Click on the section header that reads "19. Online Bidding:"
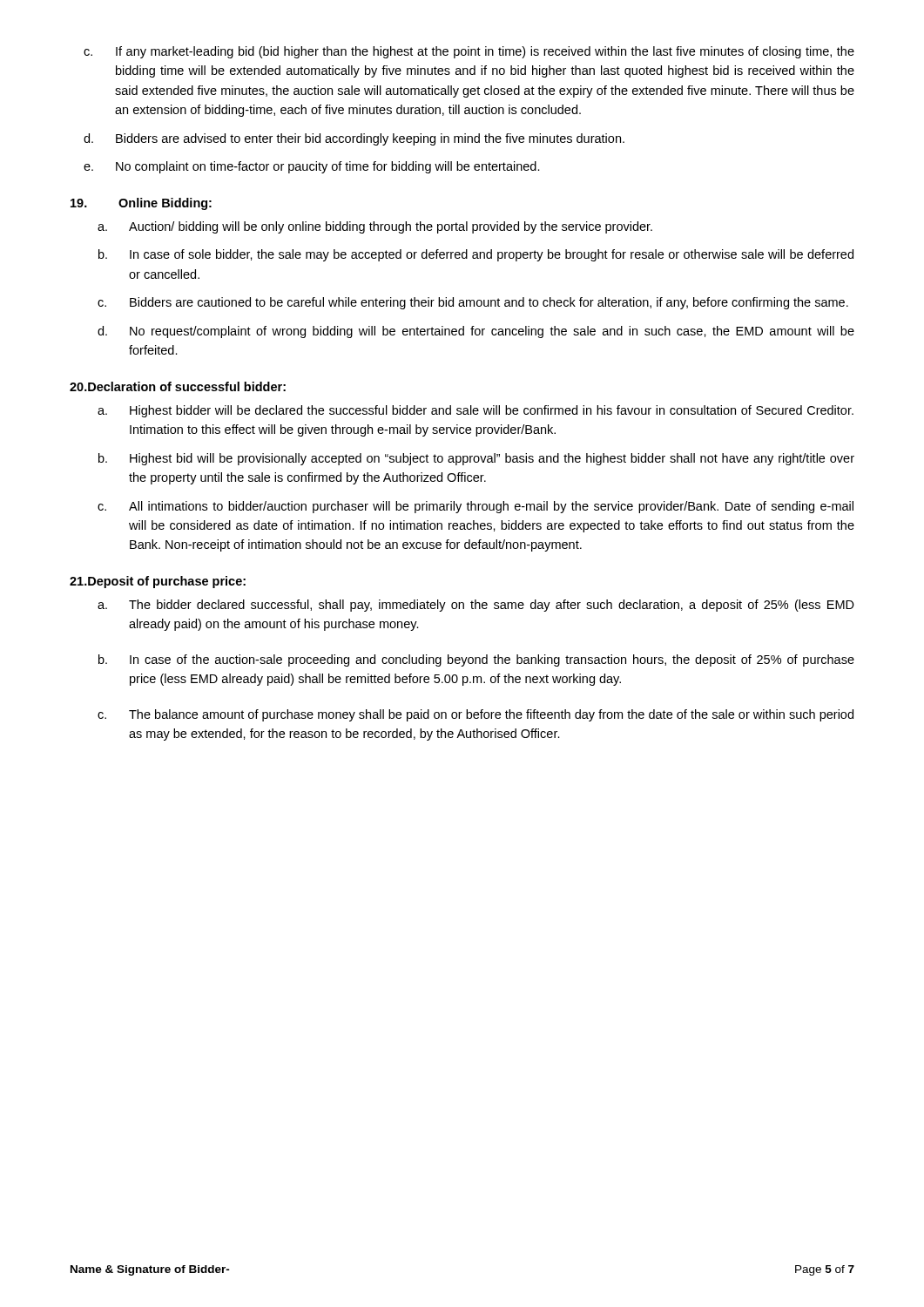The image size is (924, 1307). [141, 203]
